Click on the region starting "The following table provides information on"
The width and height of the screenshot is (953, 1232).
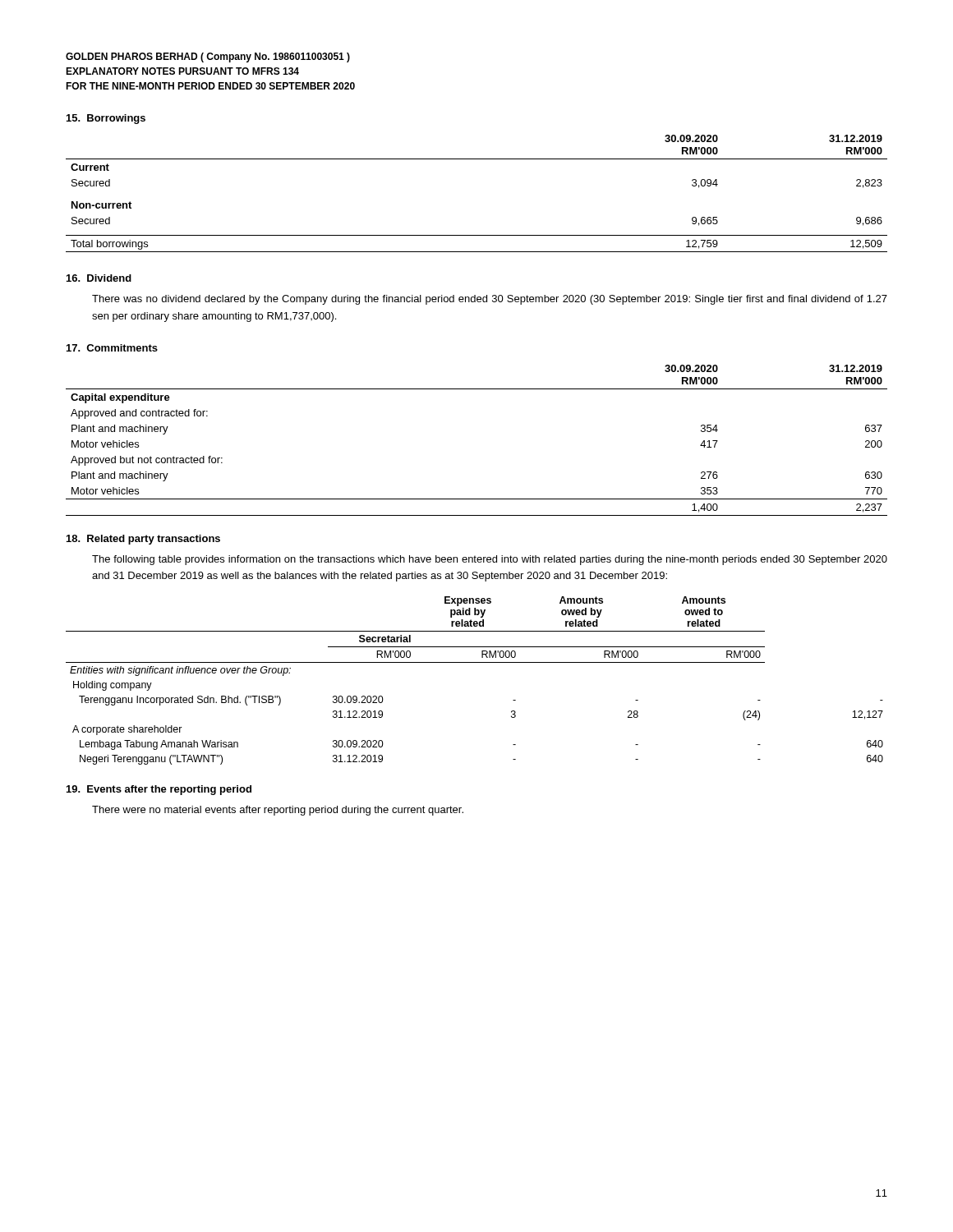(490, 567)
